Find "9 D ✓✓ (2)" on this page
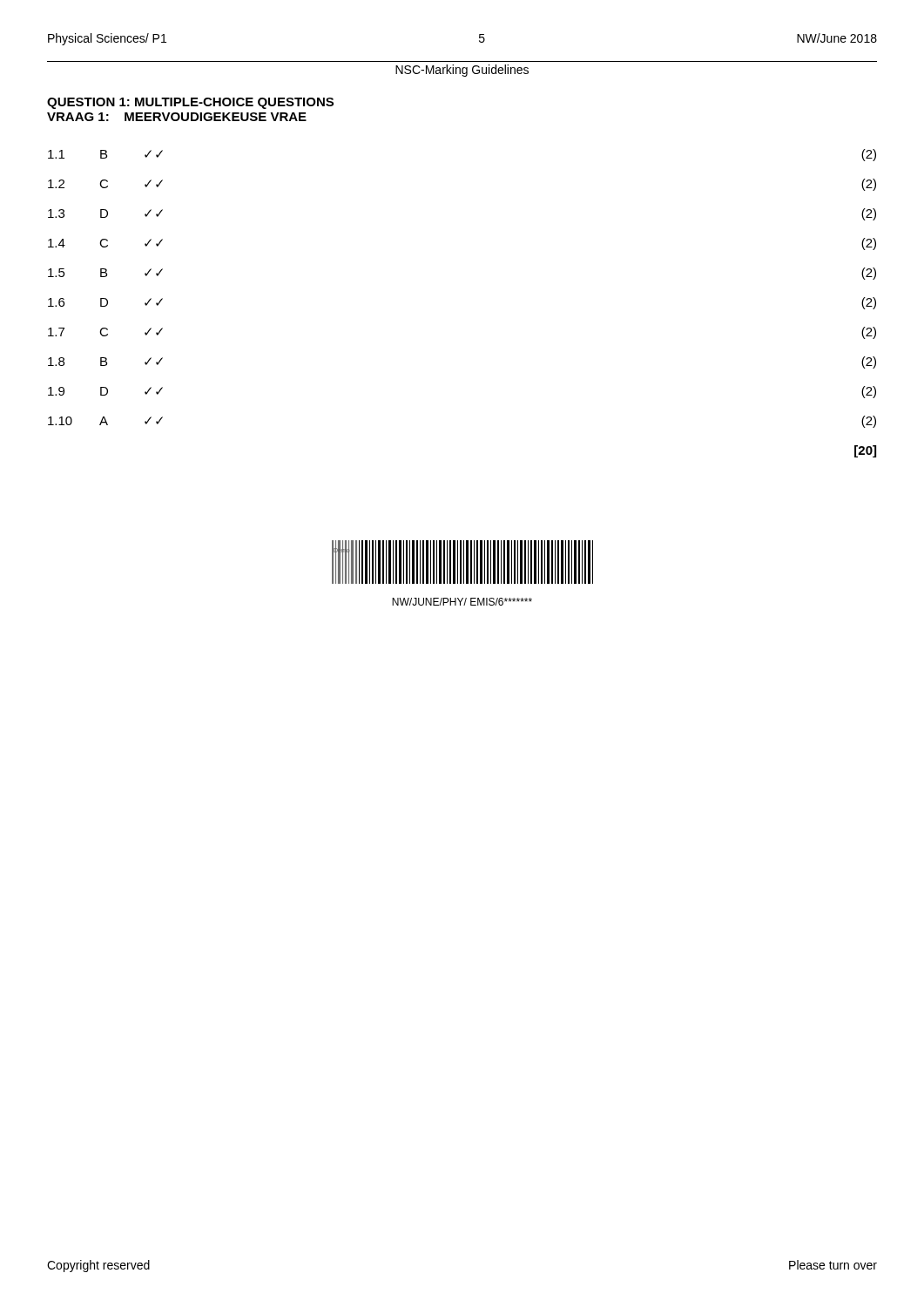924x1307 pixels. (51, 392)
